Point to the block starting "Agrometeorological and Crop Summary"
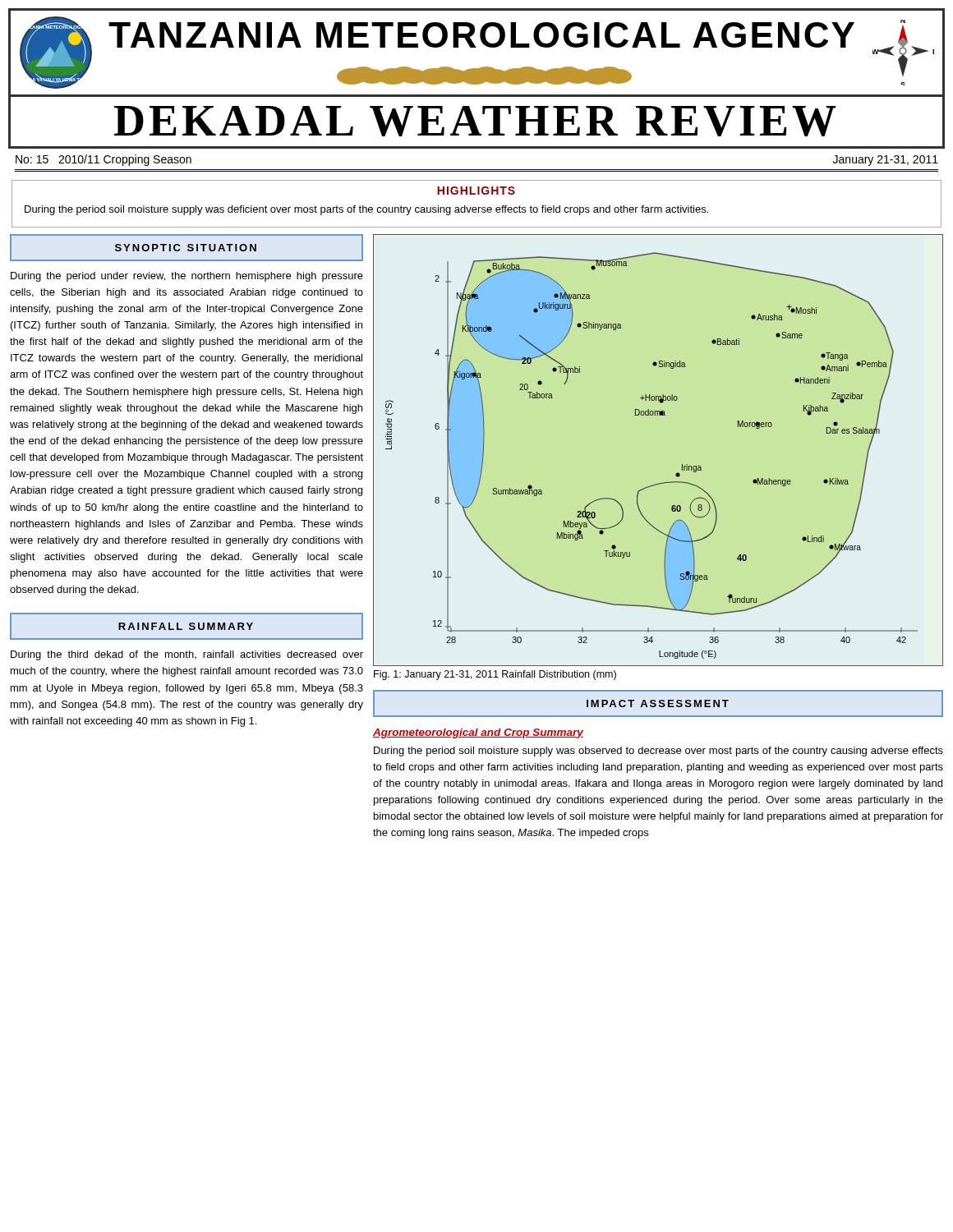Screen dimensions: 1232x953 pyautogui.click(x=478, y=732)
